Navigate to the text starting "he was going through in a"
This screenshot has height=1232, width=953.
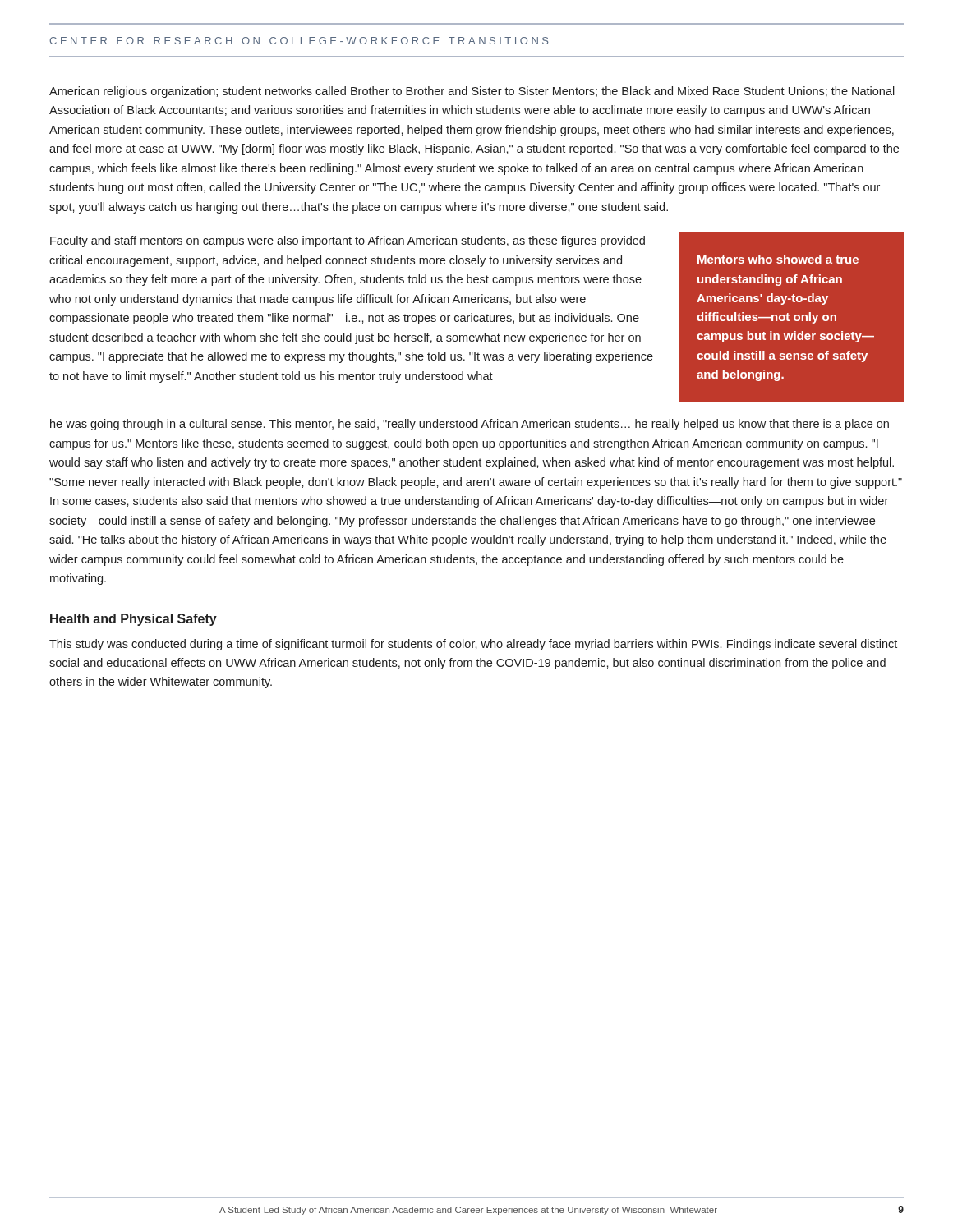click(476, 501)
